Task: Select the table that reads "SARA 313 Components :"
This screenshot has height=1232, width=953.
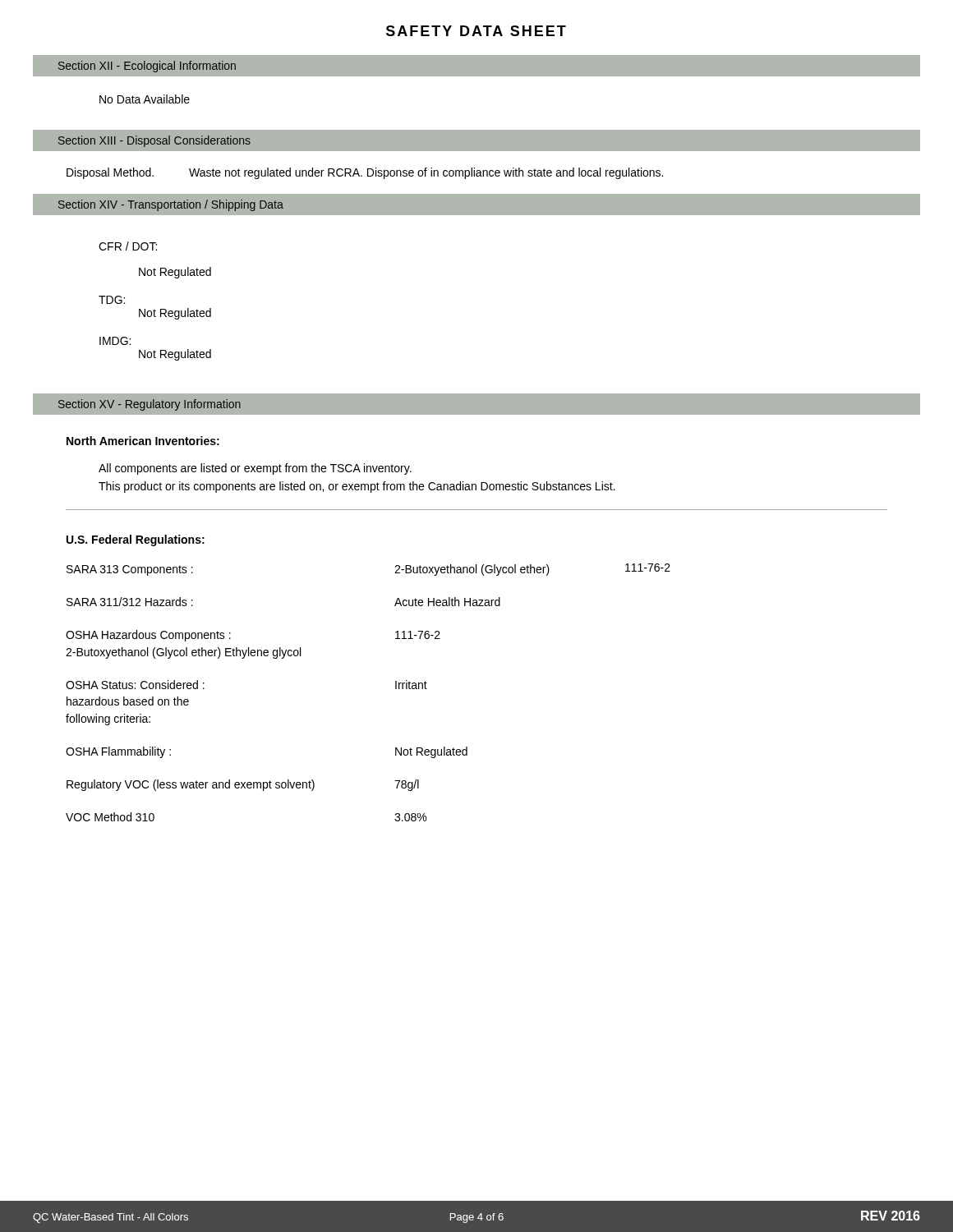Action: point(476,693)
